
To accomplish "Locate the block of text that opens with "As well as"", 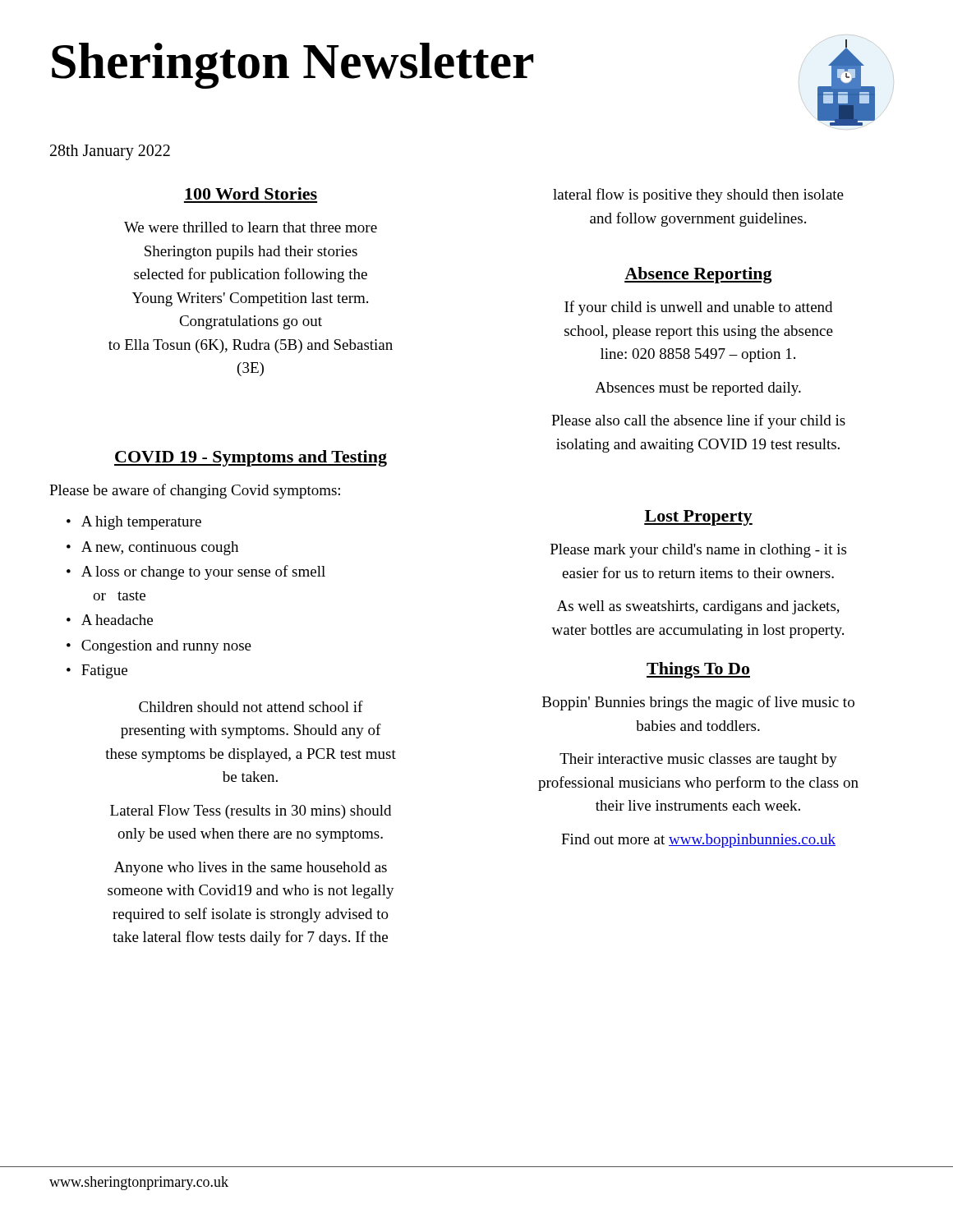I will coord(698,617).
